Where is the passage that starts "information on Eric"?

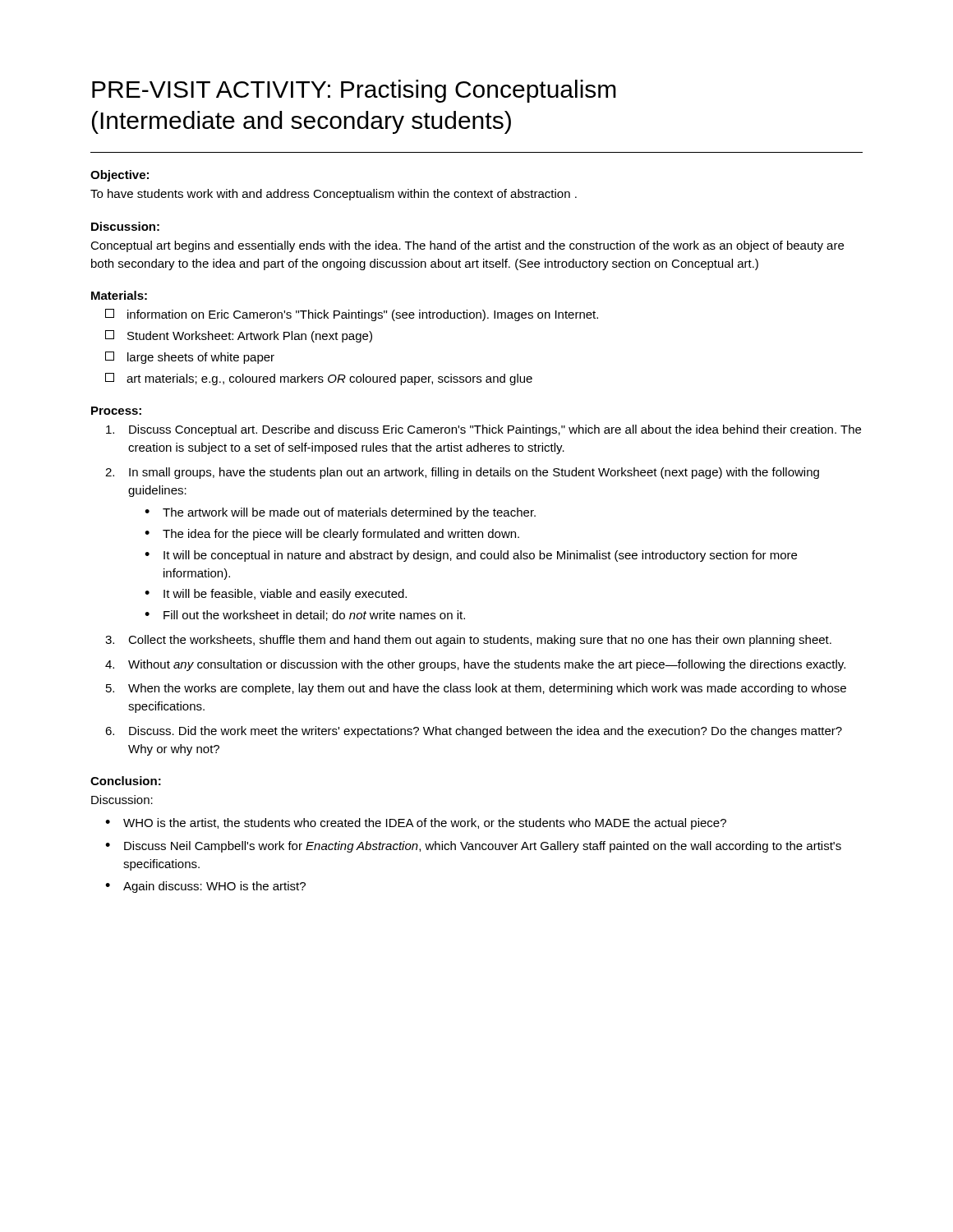[363, 314]
